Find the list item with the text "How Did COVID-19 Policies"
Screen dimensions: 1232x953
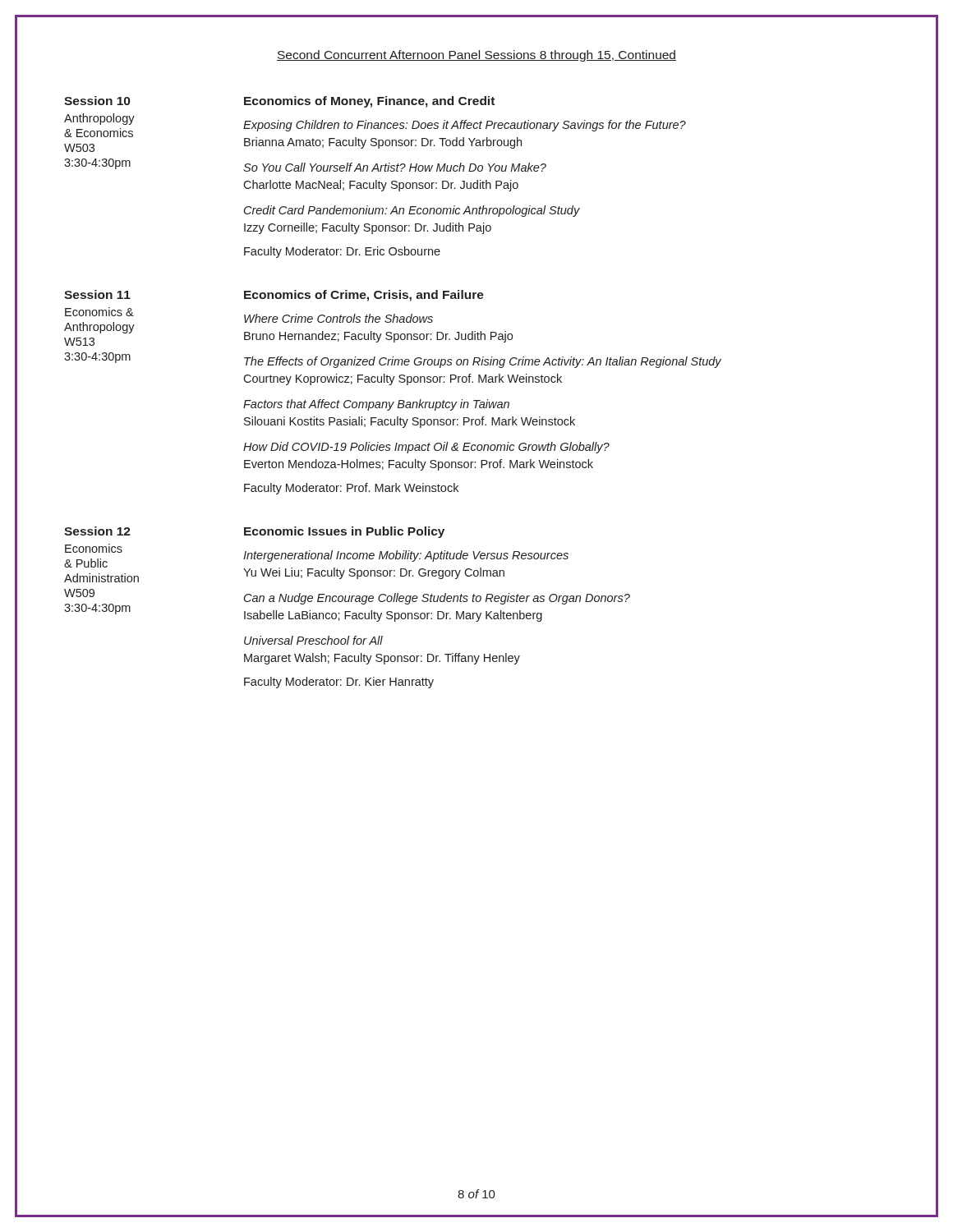[x=426, y=456]
